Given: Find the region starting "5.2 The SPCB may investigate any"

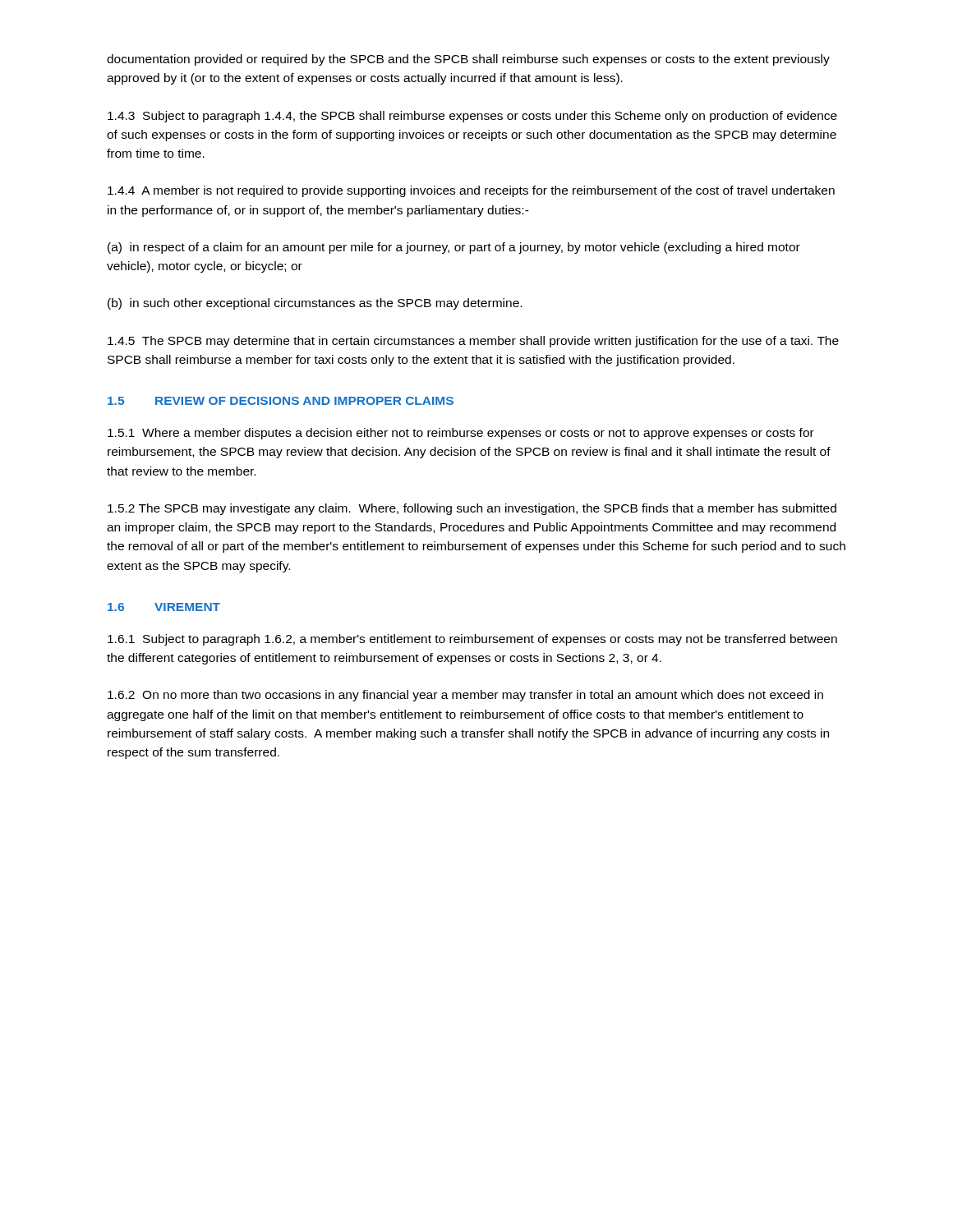Looking at the screenshot, I should point(476,536).
